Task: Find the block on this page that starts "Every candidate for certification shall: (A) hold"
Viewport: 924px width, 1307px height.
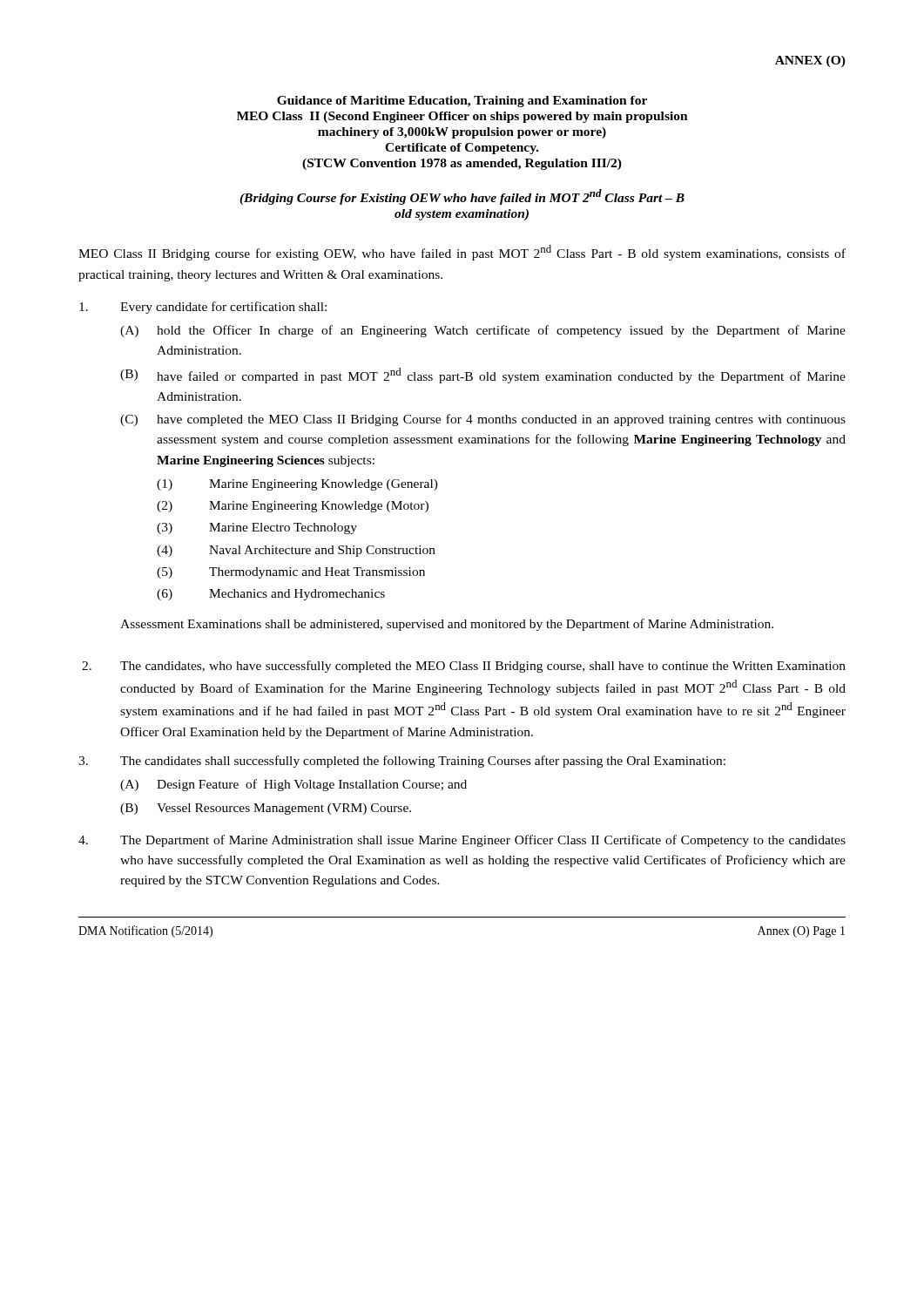Action: 203,308
